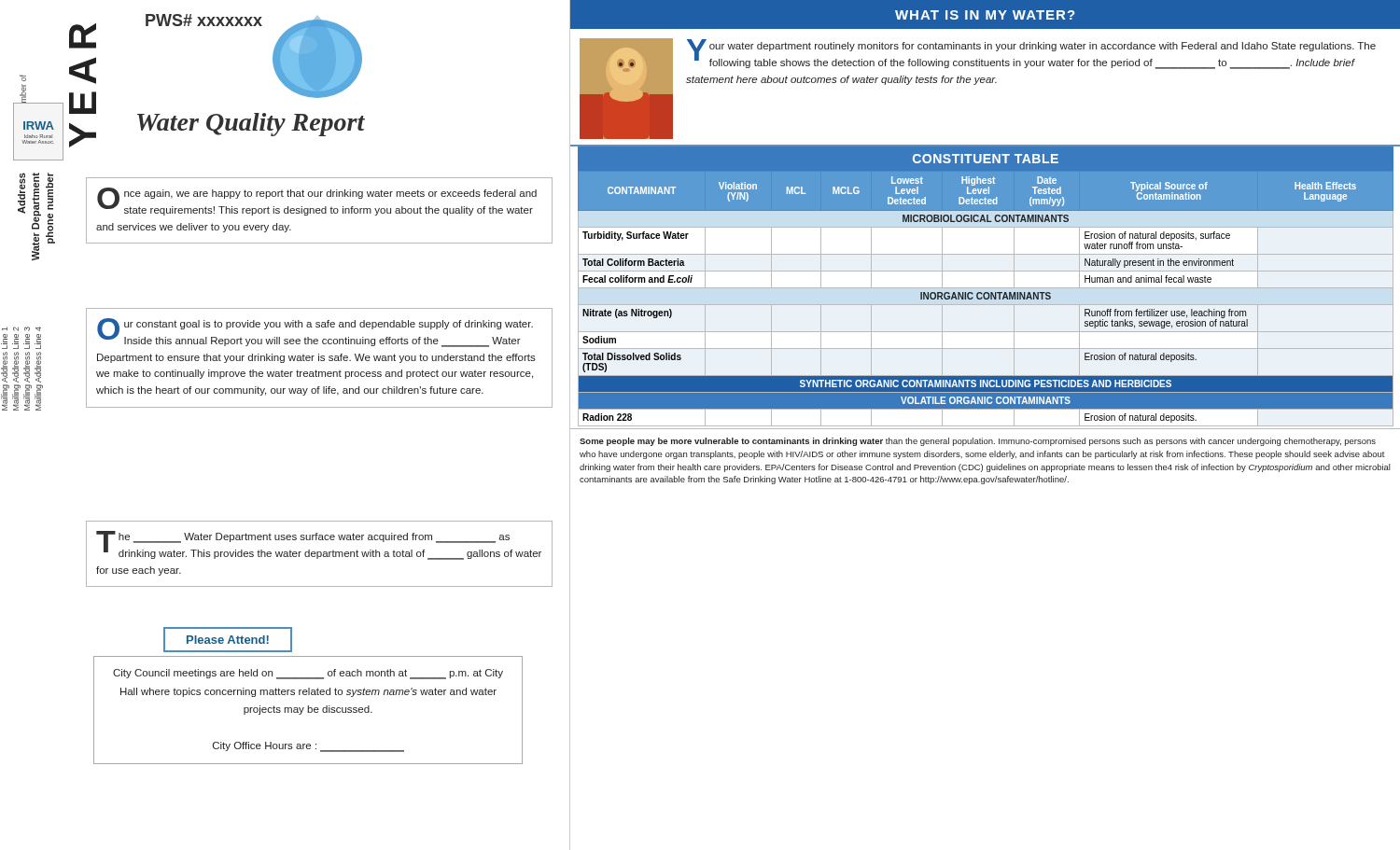Image resolution: width=1400 pixels, height=850 pixels.
Task: Where is the passage that starts "T he ________ Water Department uses"?
Action: pos(319,549)
